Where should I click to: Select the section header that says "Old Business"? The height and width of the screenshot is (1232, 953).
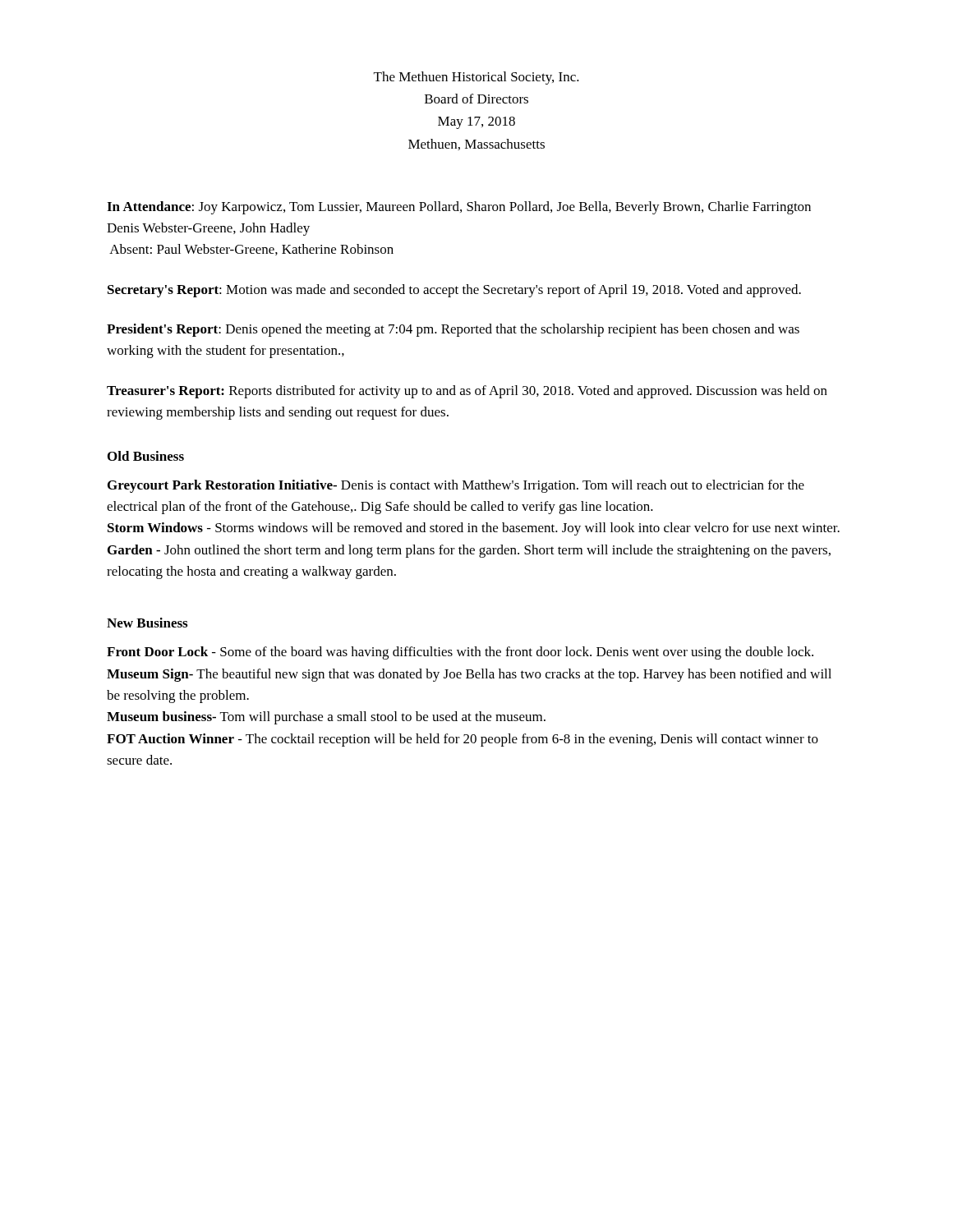[145, 456]
